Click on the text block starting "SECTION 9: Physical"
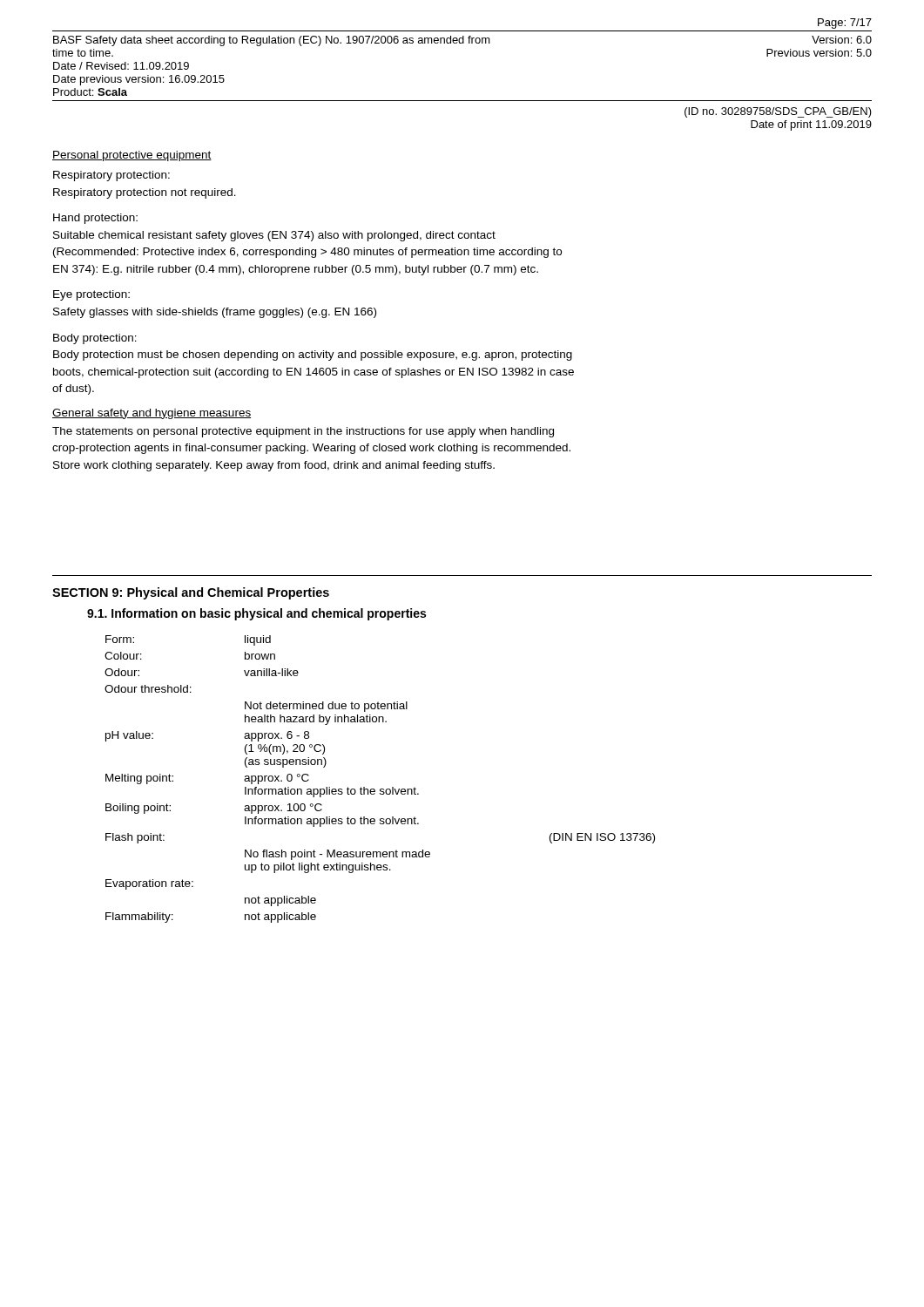Image resolution: width=924 pixels, height=1307 pixels. 191,593
